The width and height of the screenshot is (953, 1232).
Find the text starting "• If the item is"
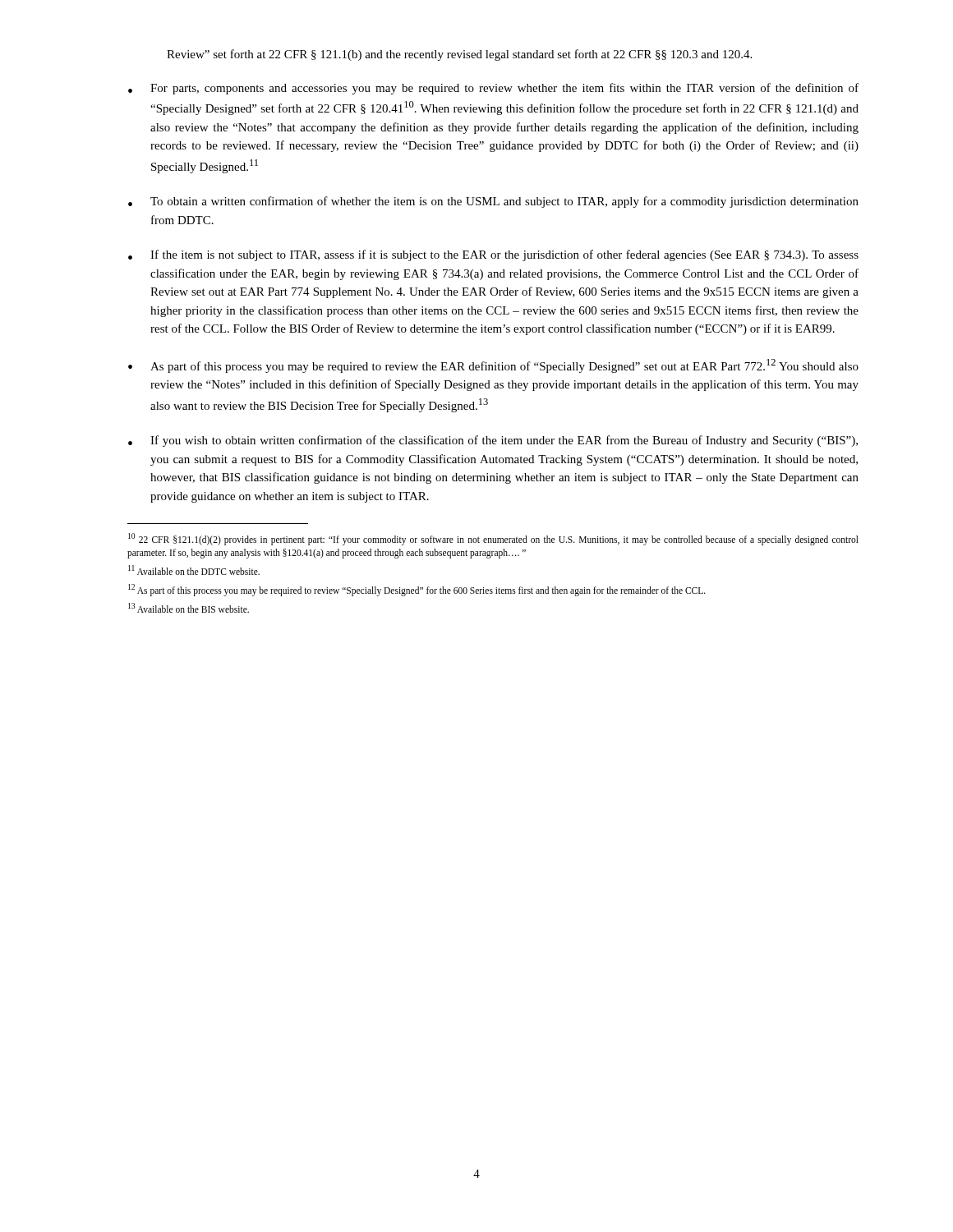(x=493, y=292)
